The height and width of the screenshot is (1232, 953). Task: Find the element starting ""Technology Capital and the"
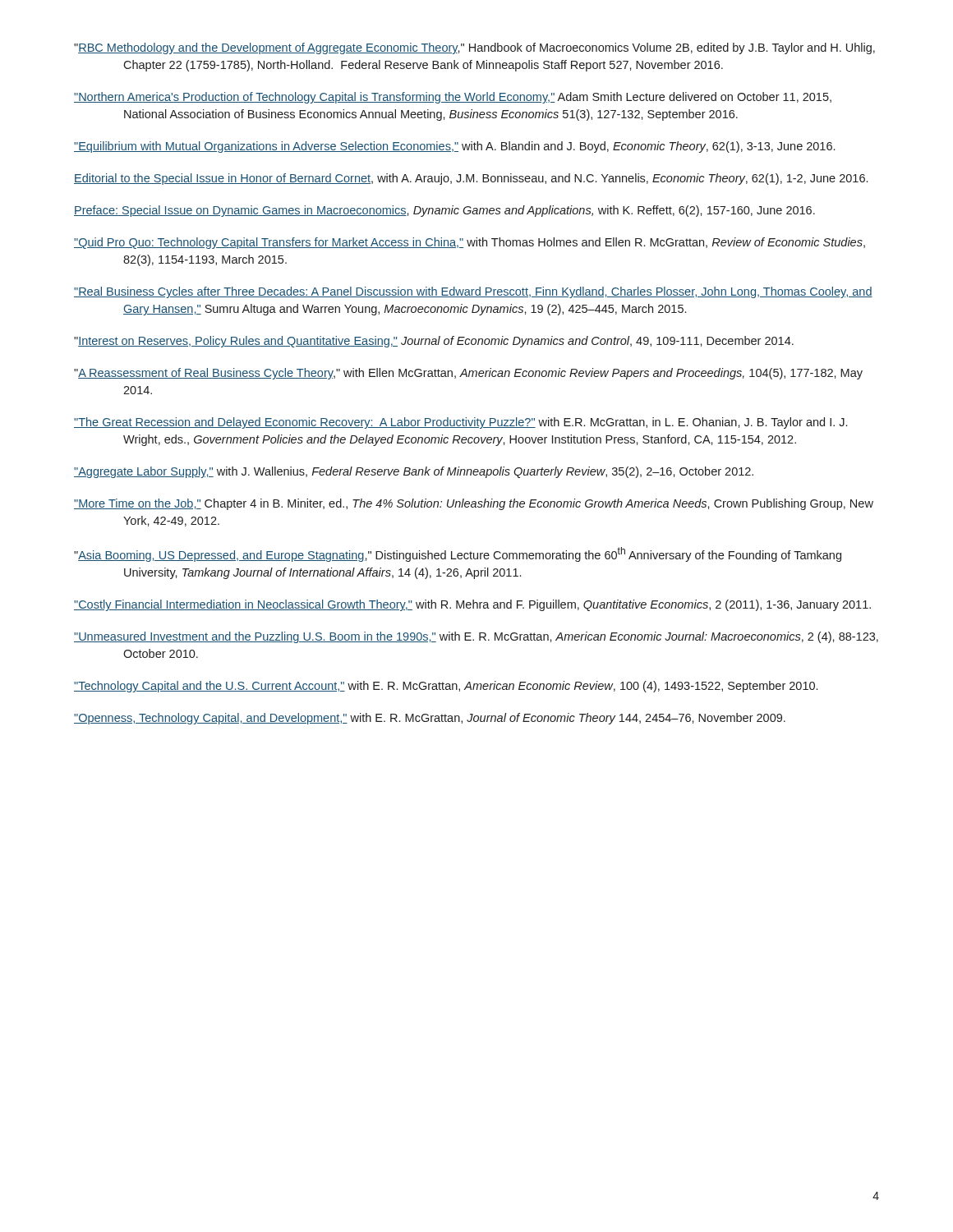446,686
